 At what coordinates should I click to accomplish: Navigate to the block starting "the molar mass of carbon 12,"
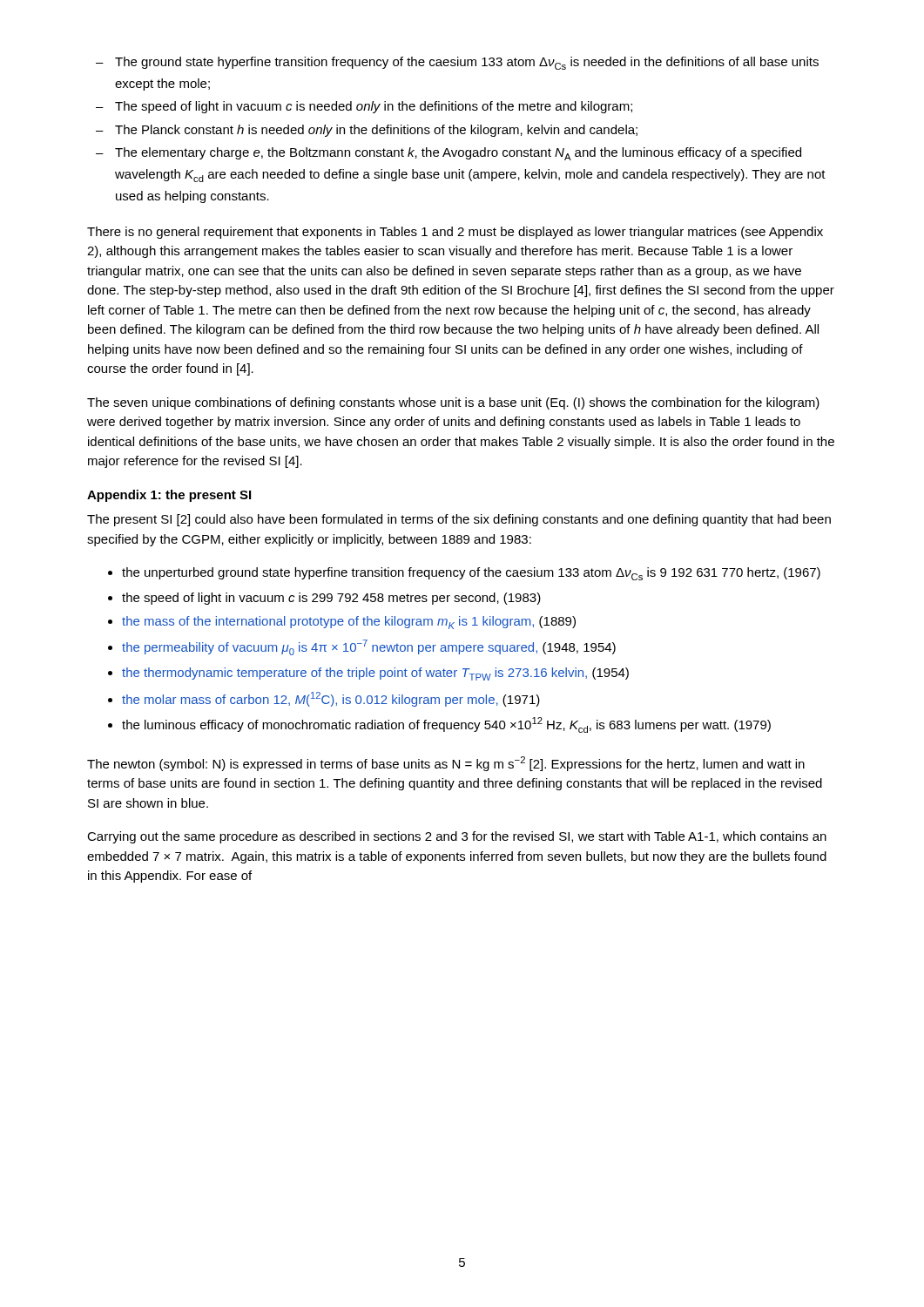(331, 699)
